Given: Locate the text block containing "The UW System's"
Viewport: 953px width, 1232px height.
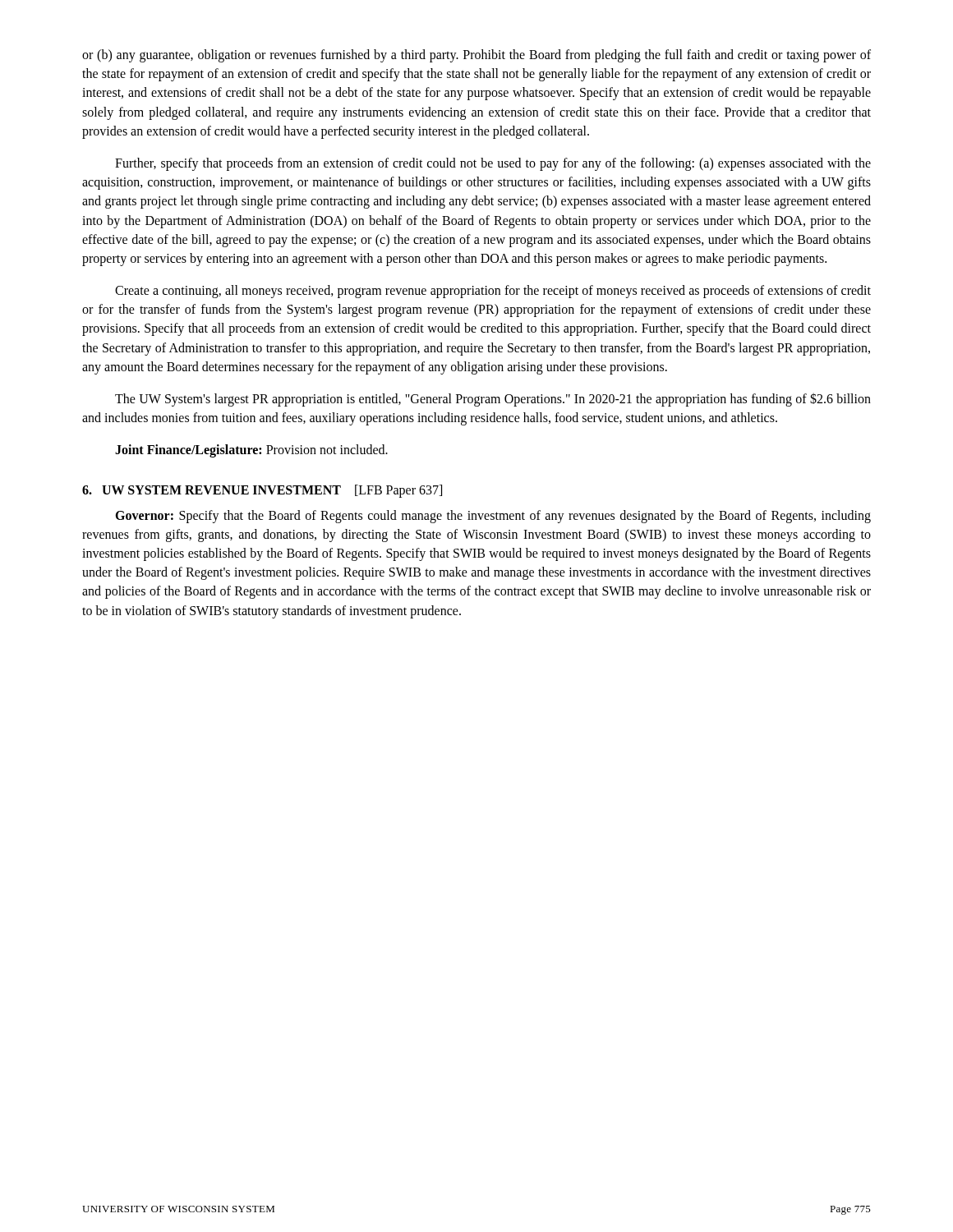Looking at the screenshot, I should coord(476,408).
